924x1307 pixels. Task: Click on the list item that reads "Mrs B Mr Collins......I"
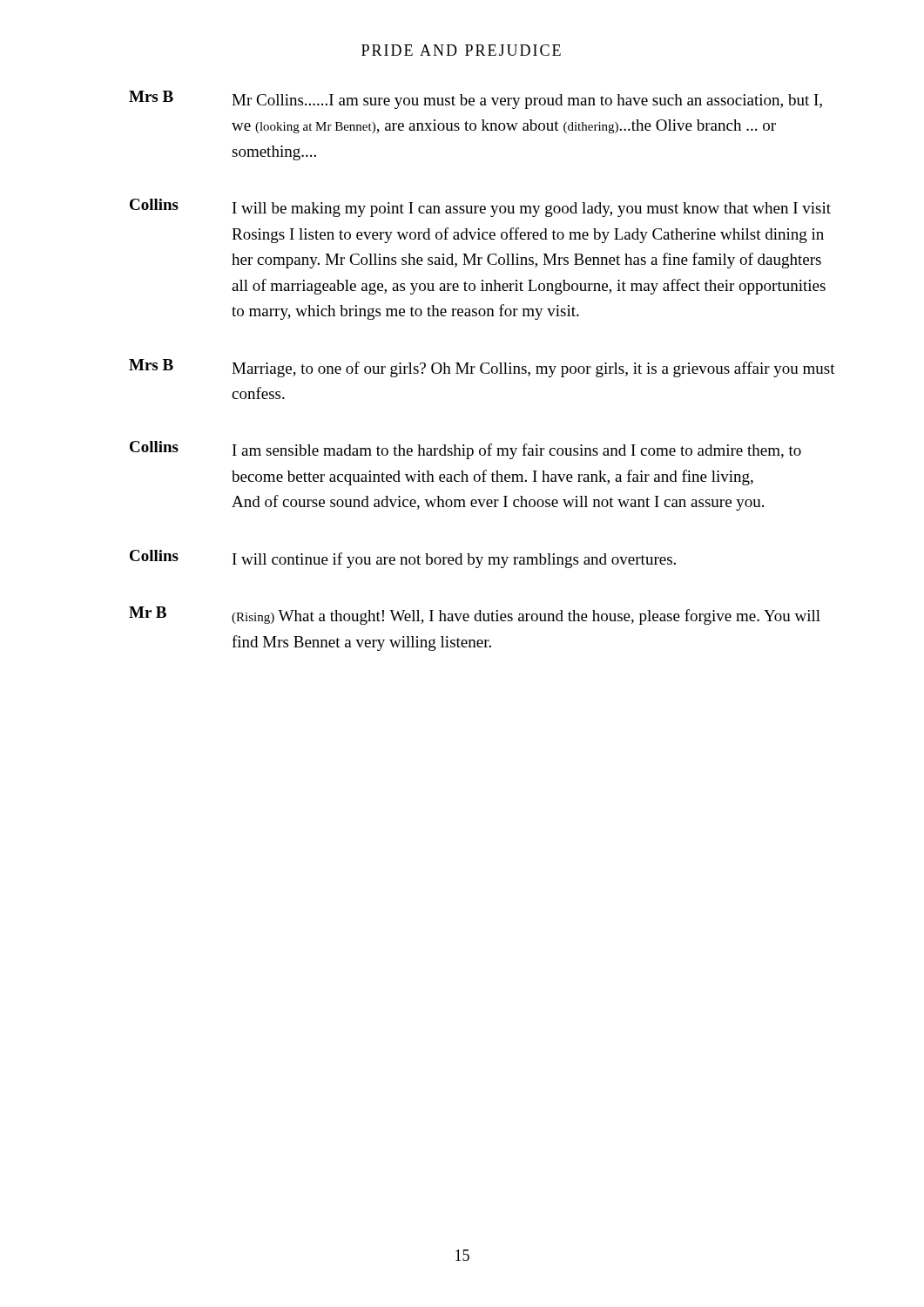coord(483,126)
